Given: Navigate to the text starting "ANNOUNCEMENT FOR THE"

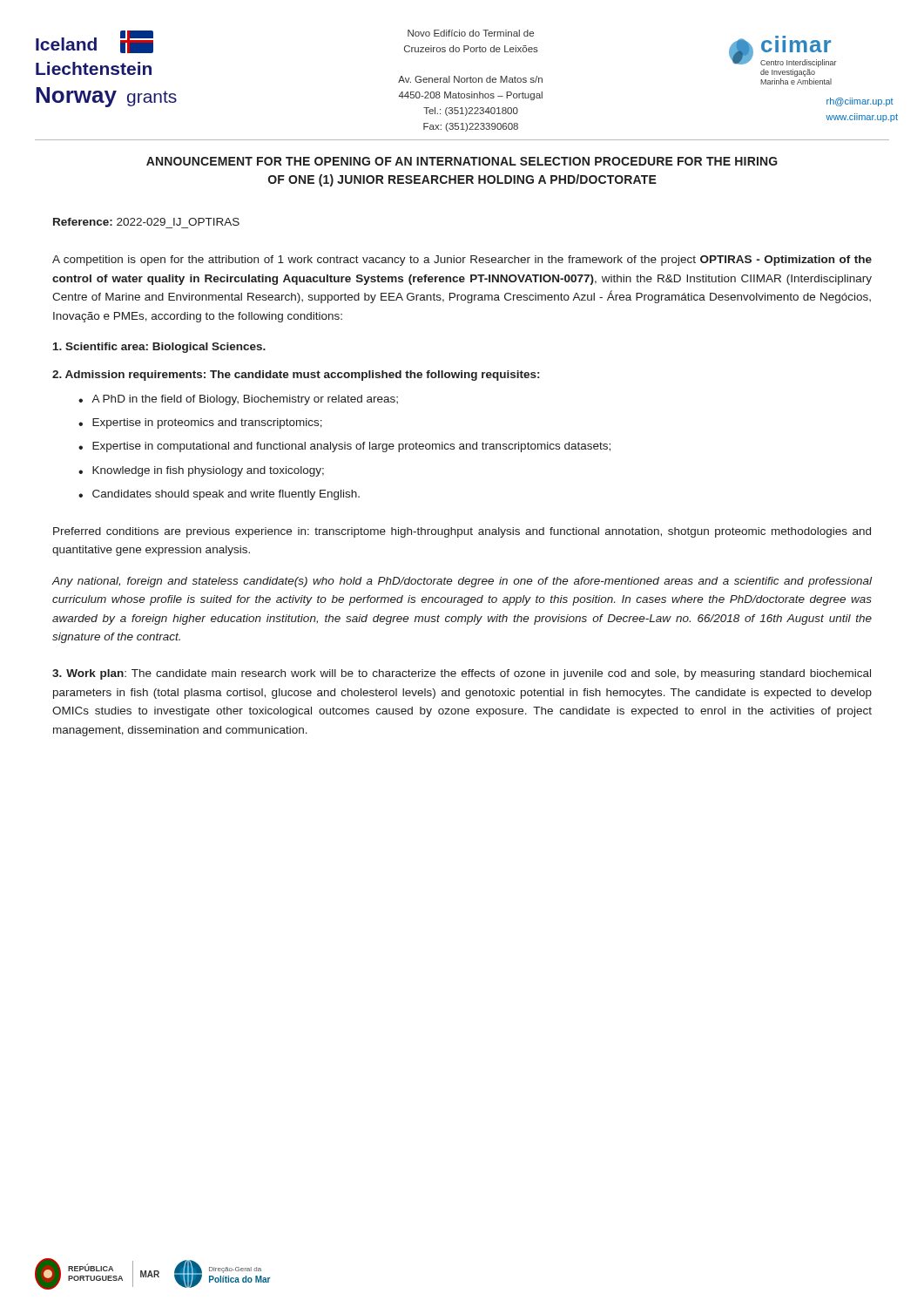Looking at the screenshot, I should [x=462, y=170].
